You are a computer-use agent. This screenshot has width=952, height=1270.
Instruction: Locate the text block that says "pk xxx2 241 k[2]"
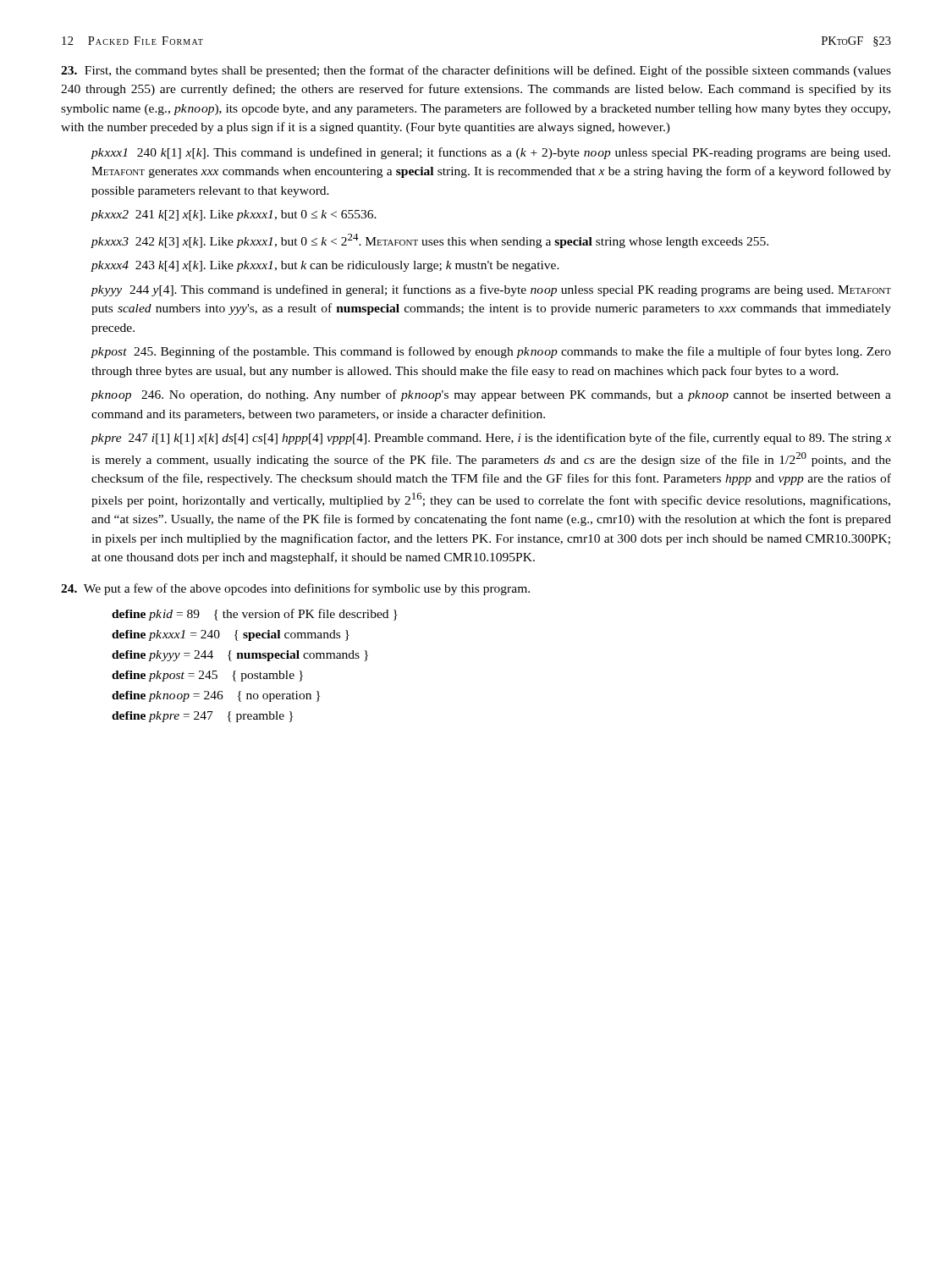(x=234, y=215)
